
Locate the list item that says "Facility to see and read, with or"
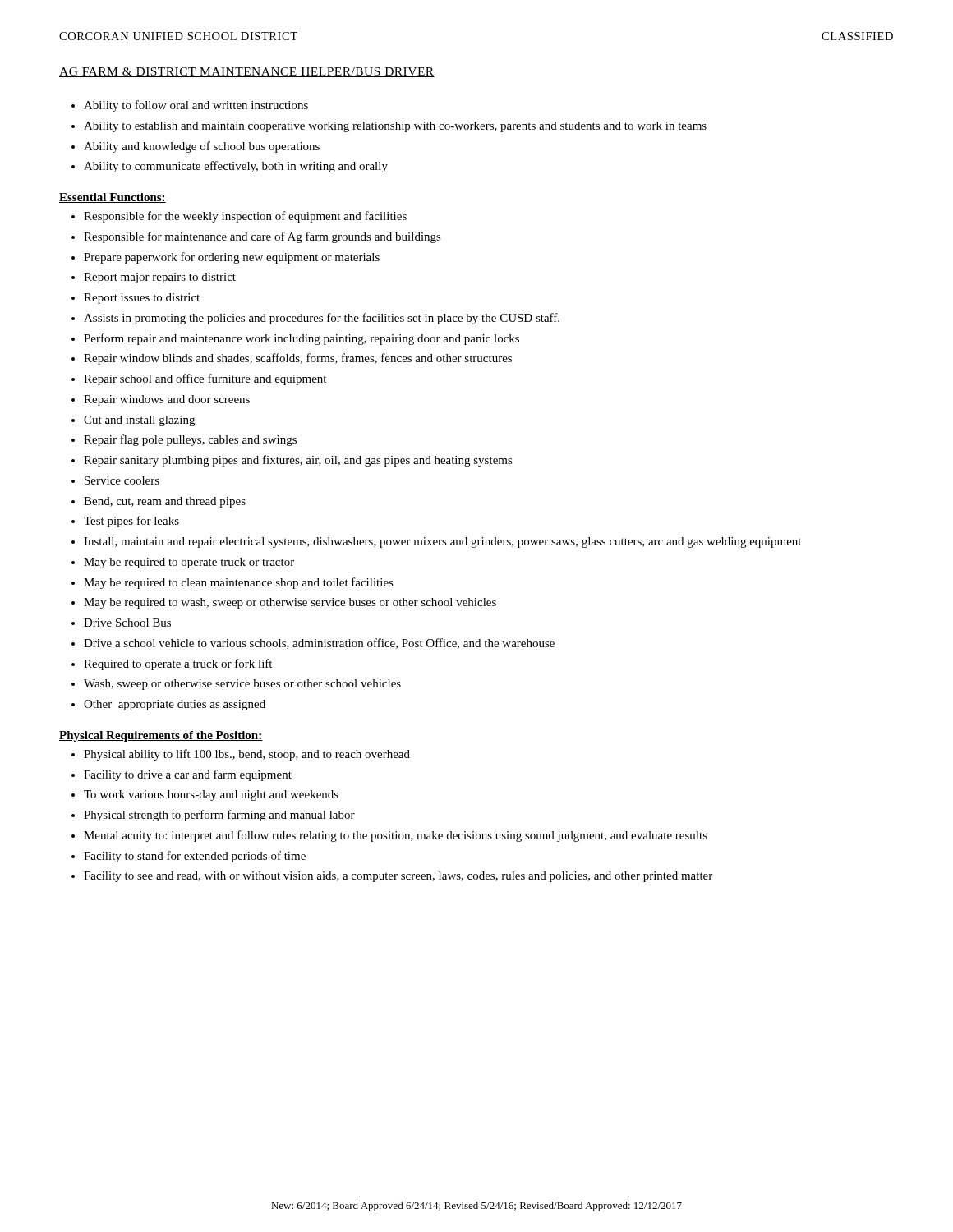pos(398,876)
